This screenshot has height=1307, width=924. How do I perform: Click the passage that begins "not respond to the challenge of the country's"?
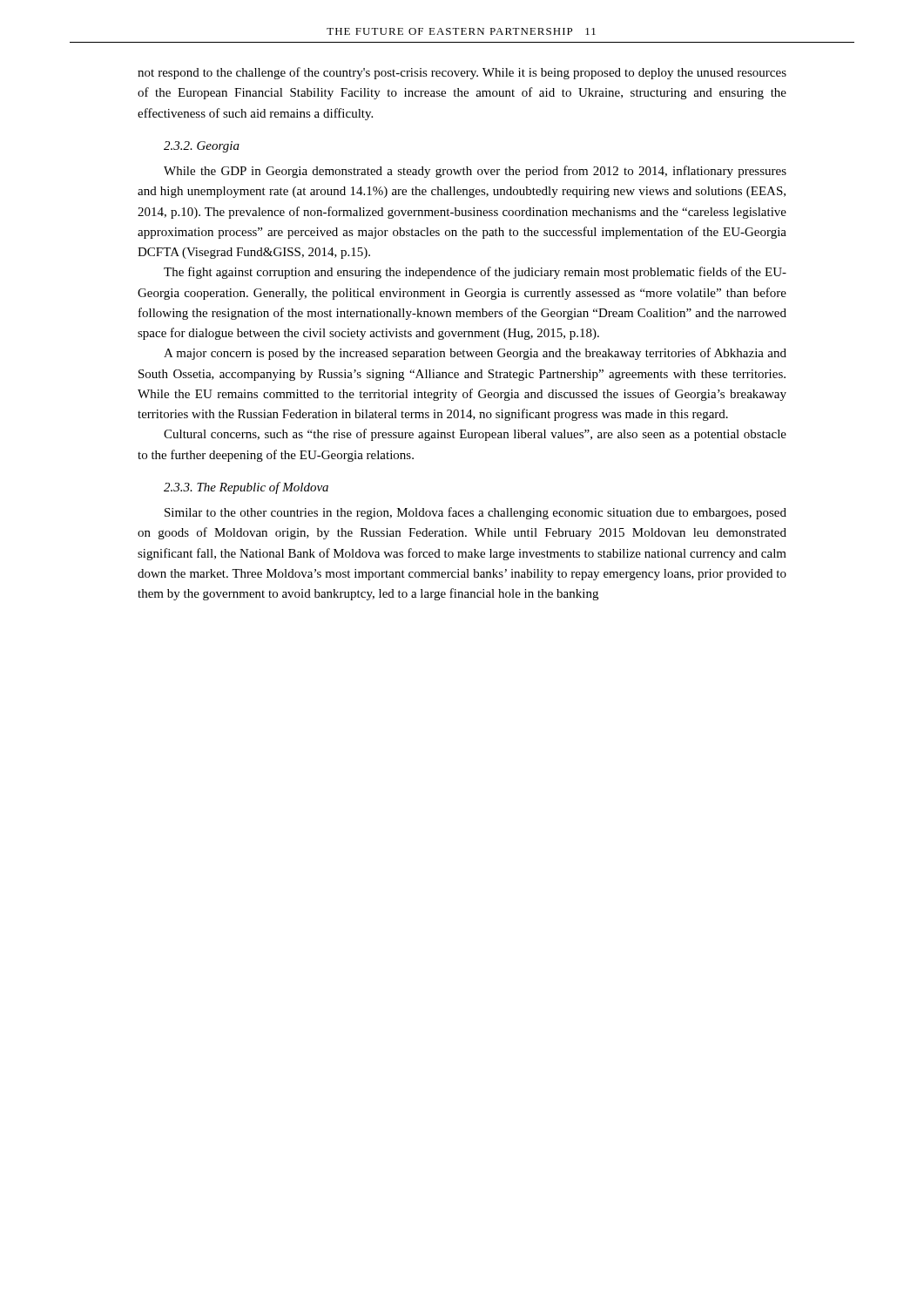462,93
